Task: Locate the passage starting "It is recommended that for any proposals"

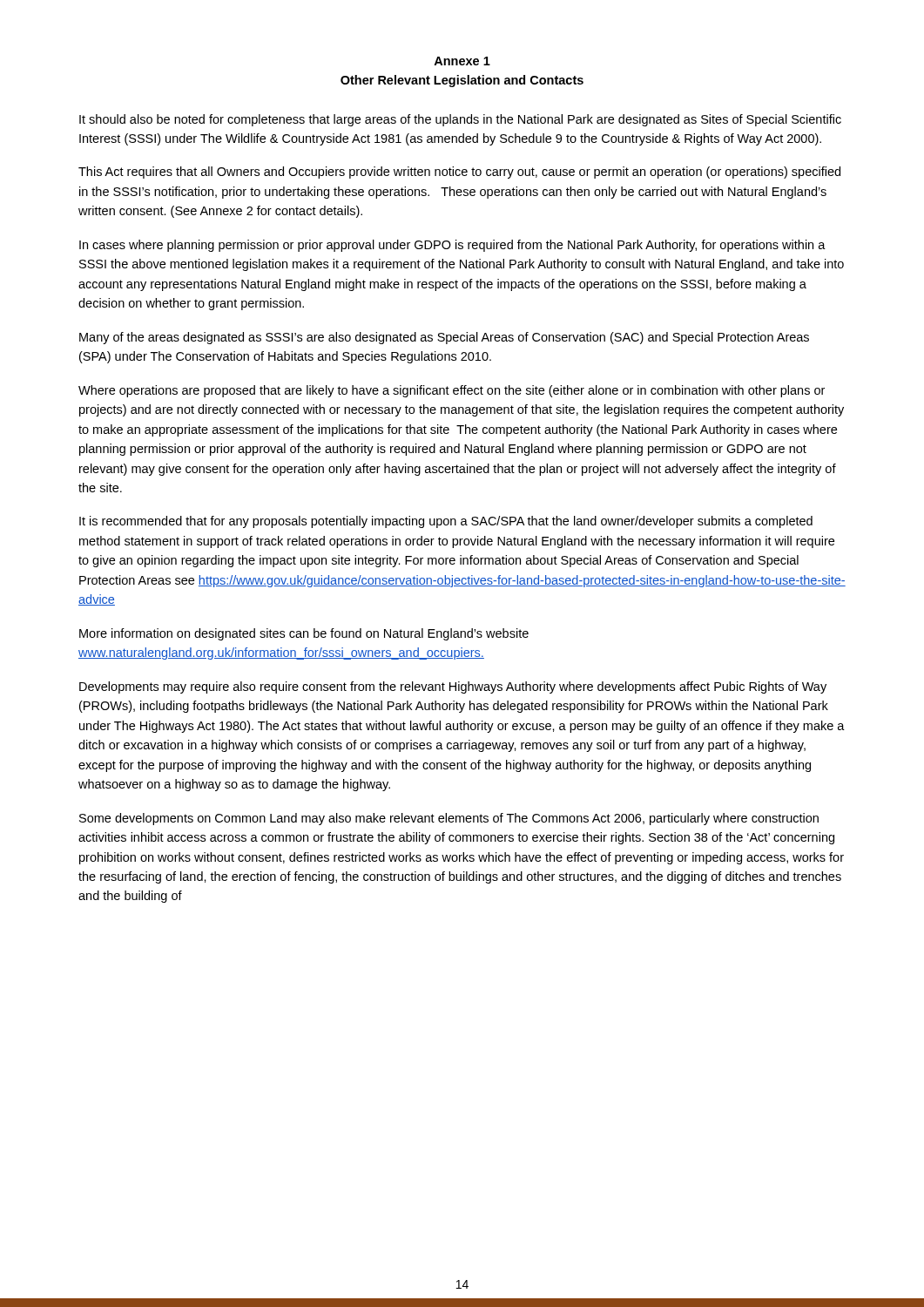Action: pyautogui.click(x=462, y=561)
